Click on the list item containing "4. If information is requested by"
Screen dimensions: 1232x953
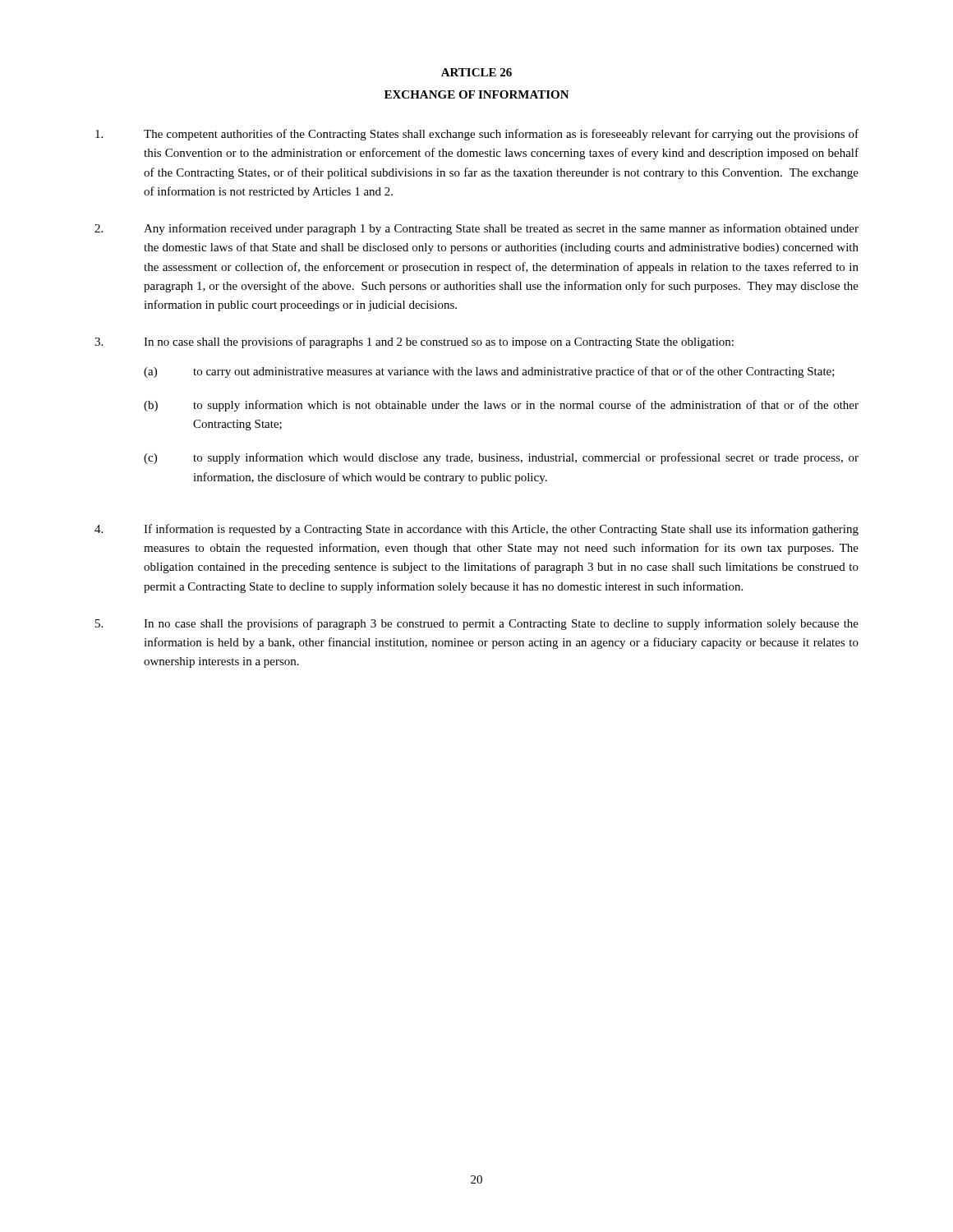pos(476,558)
